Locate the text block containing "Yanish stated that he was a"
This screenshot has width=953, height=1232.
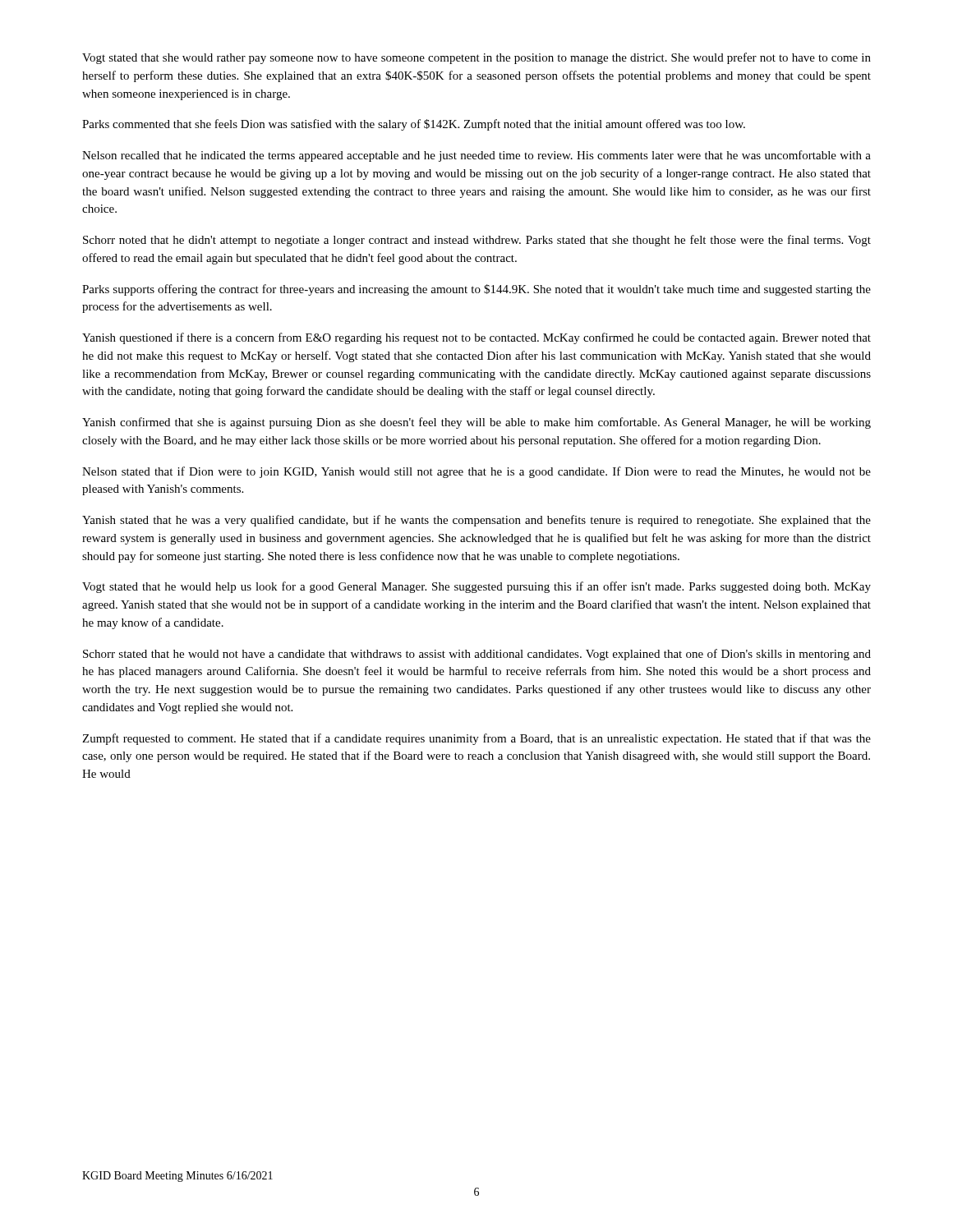pyautogui.click(x=476, y=538)
